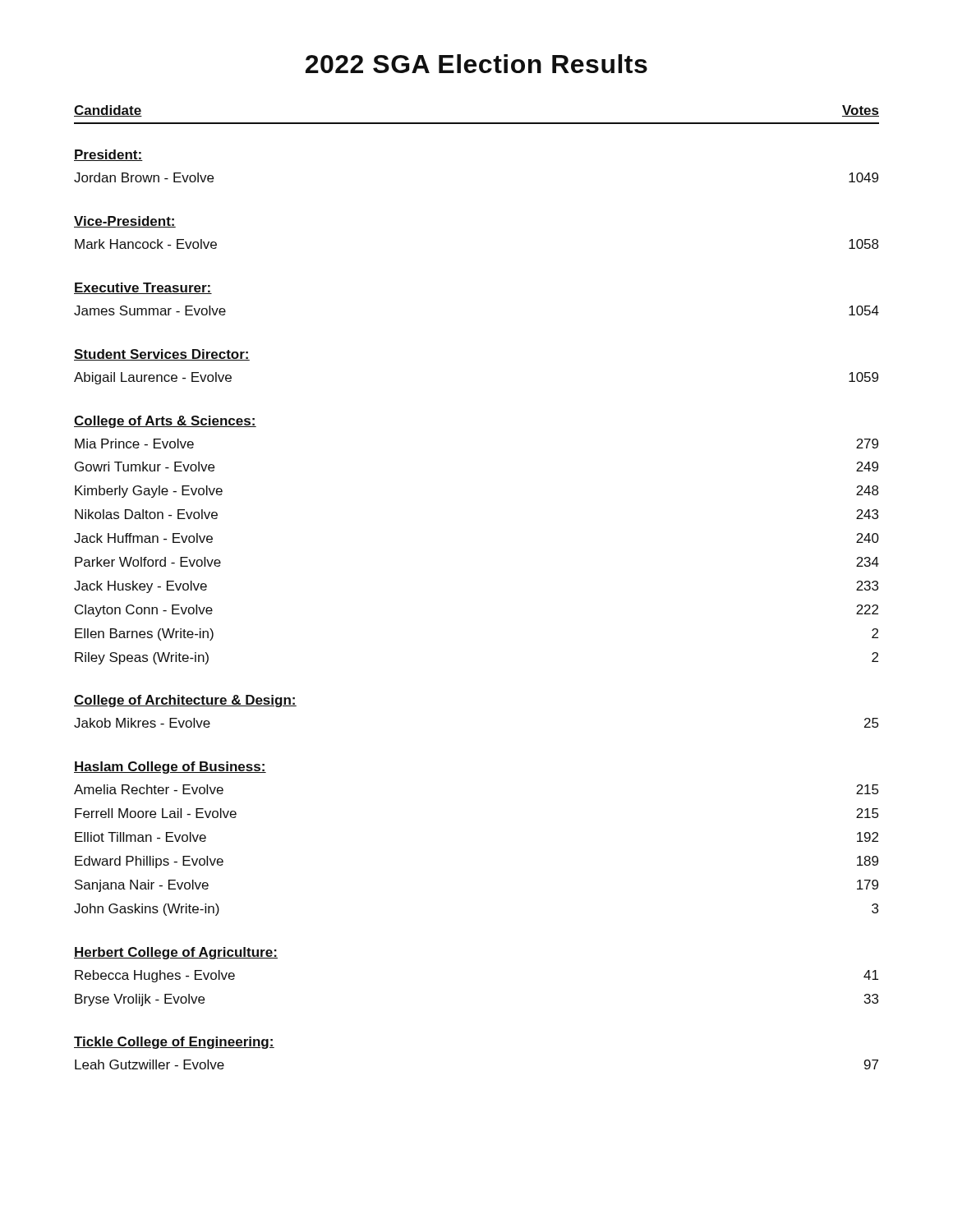Find the text block starting "Haslam College of Business:"

[170, 767]
